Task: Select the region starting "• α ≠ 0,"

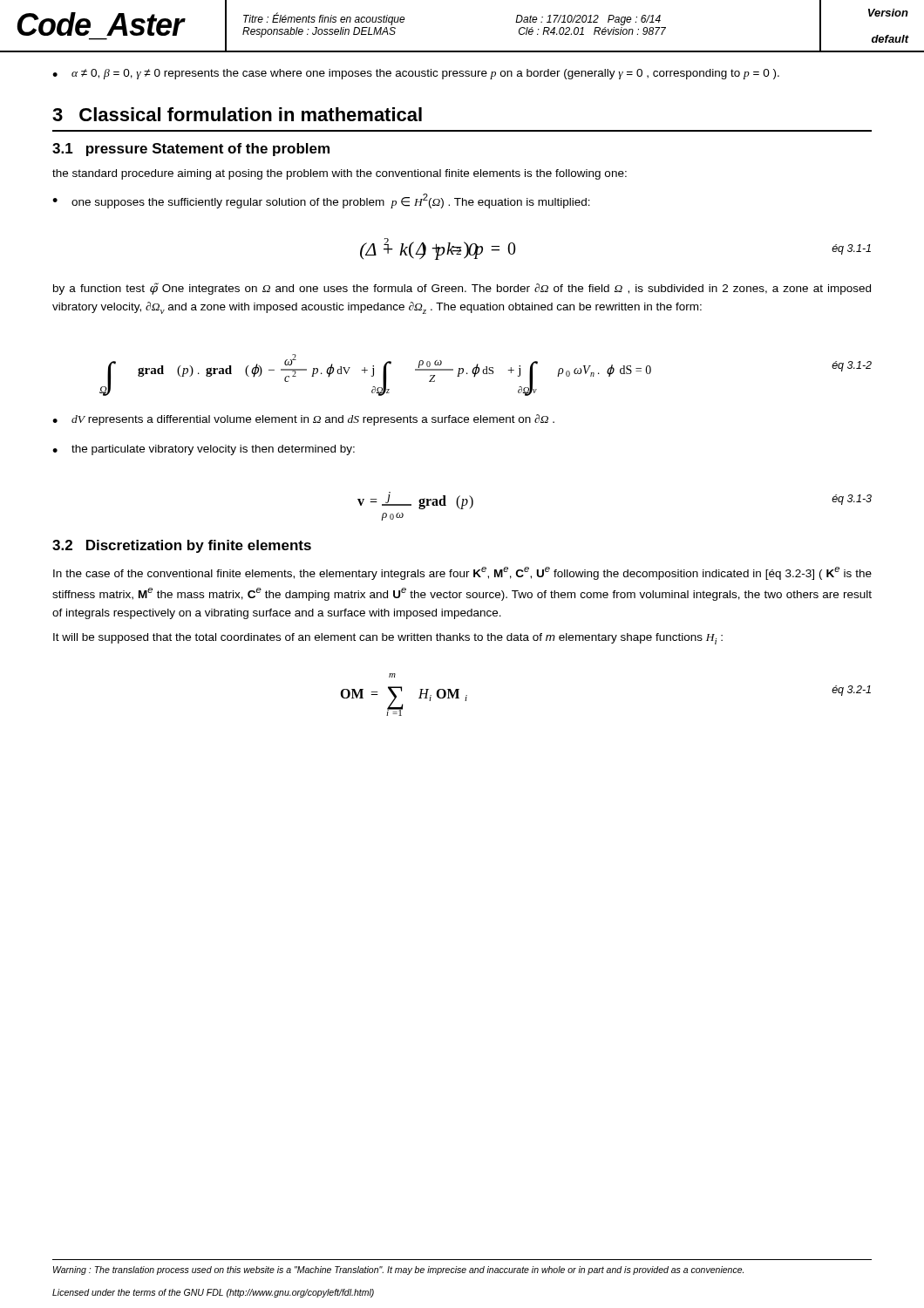Action: tap(462, 75)
